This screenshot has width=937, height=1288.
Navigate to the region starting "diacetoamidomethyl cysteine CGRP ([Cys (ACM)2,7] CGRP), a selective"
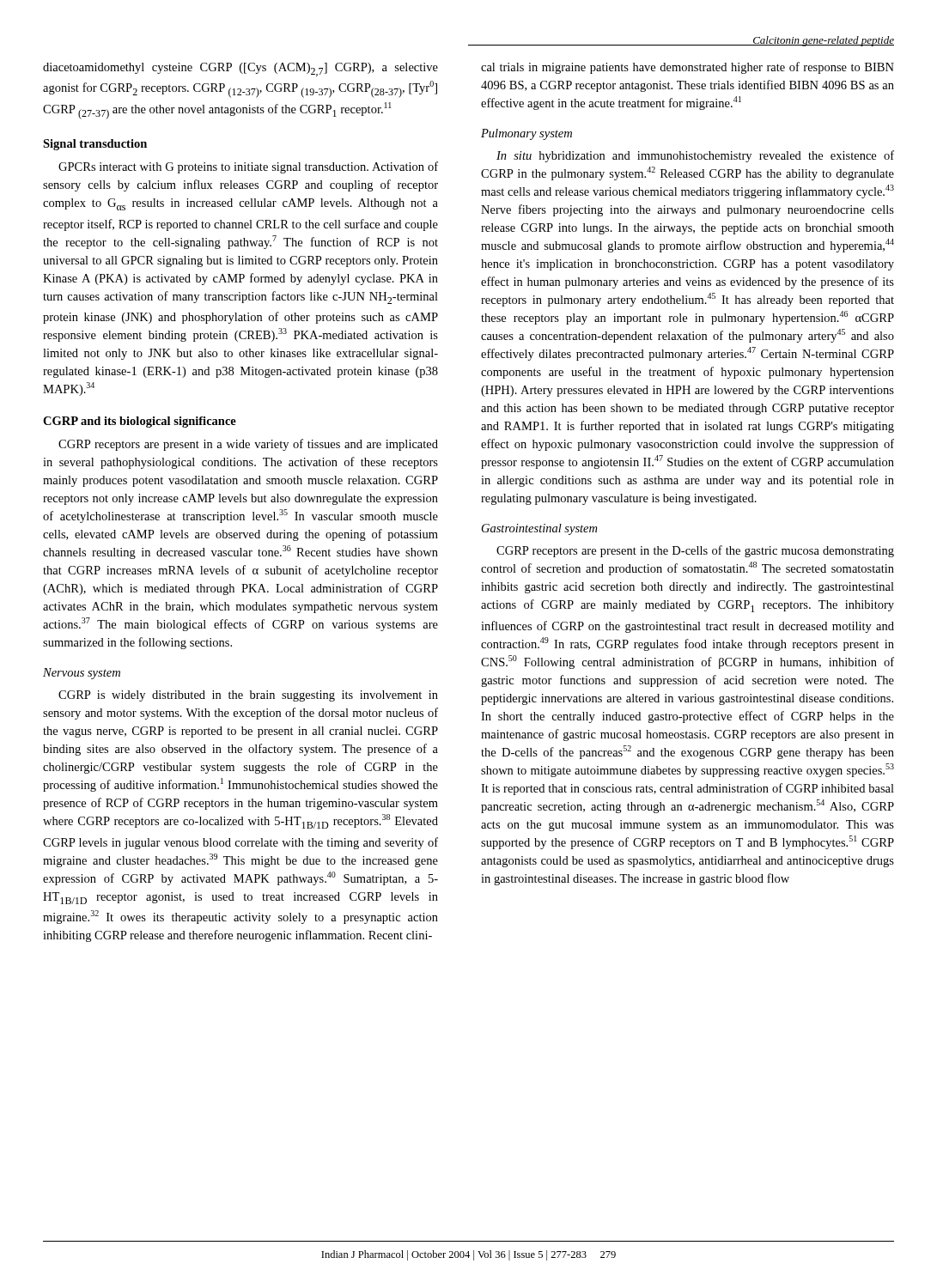pyautogui.click(x=240, y=90)
